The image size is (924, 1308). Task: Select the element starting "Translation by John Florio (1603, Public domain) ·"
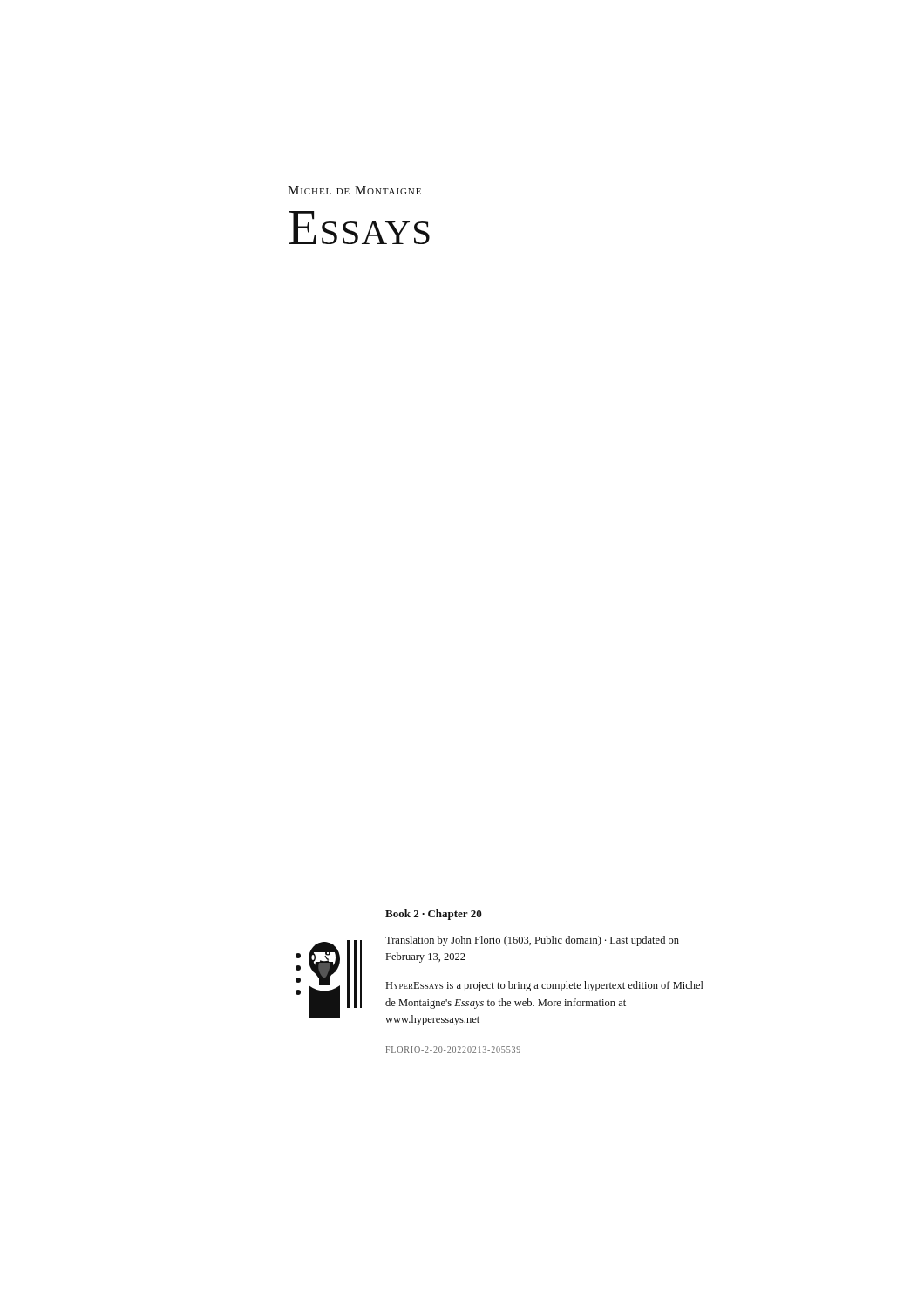click(x=550, y=949)
